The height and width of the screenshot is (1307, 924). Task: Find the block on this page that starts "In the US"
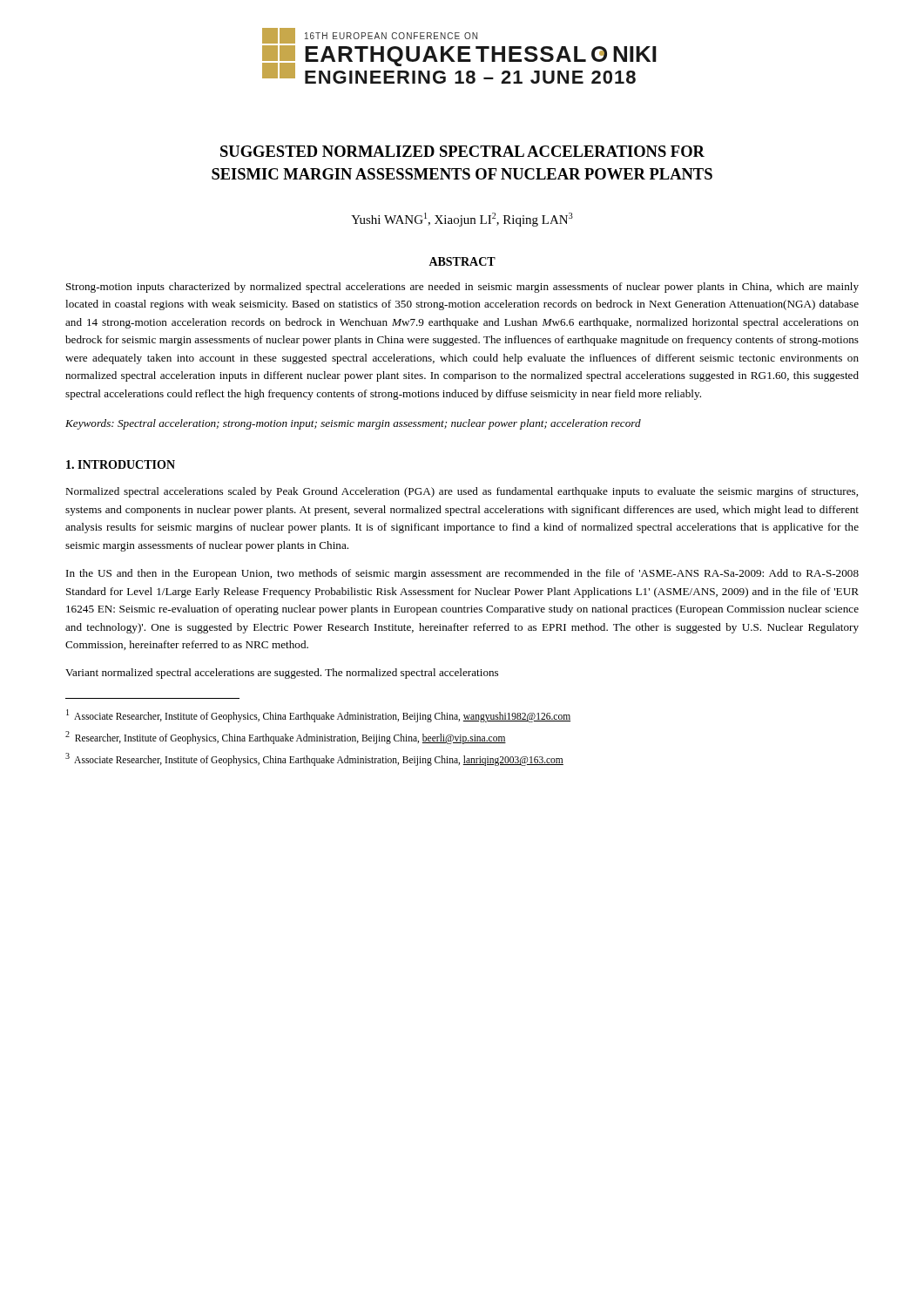[x=462, y=609]
